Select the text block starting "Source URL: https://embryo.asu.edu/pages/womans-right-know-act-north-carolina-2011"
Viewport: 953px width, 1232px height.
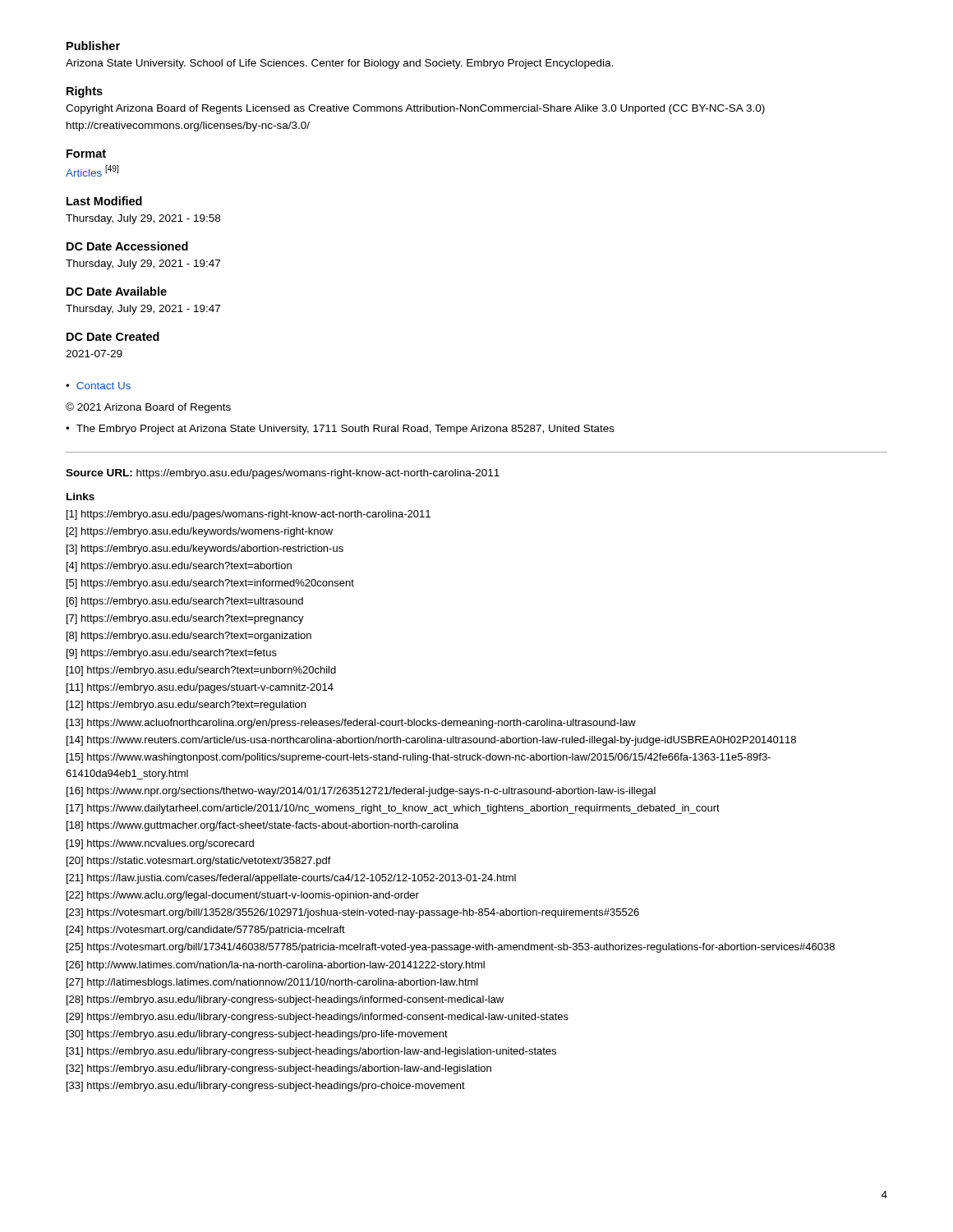[x=283, y=473]
